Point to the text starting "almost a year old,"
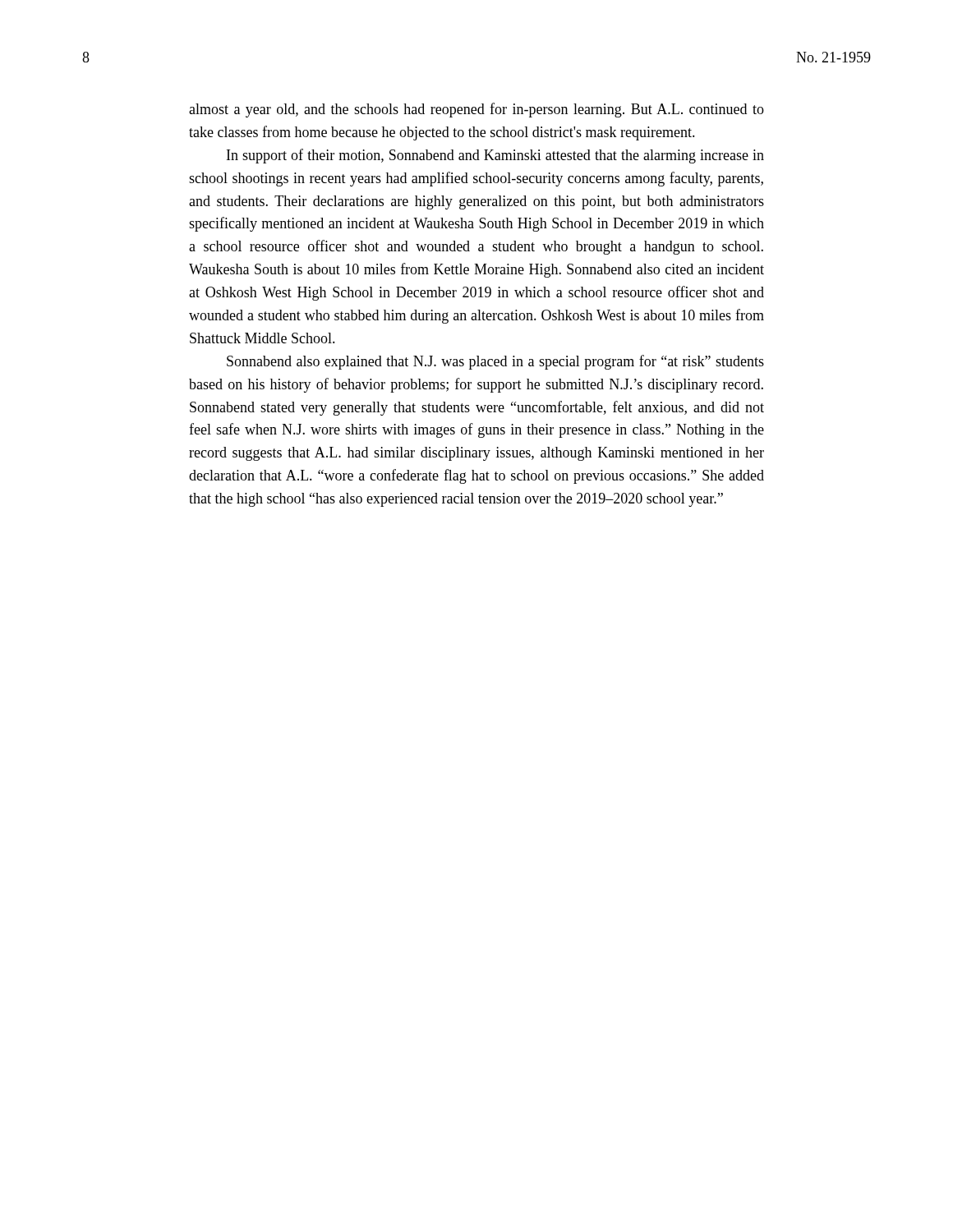Viewport: 953px width, 1232px height. click(x=476, y=121)
